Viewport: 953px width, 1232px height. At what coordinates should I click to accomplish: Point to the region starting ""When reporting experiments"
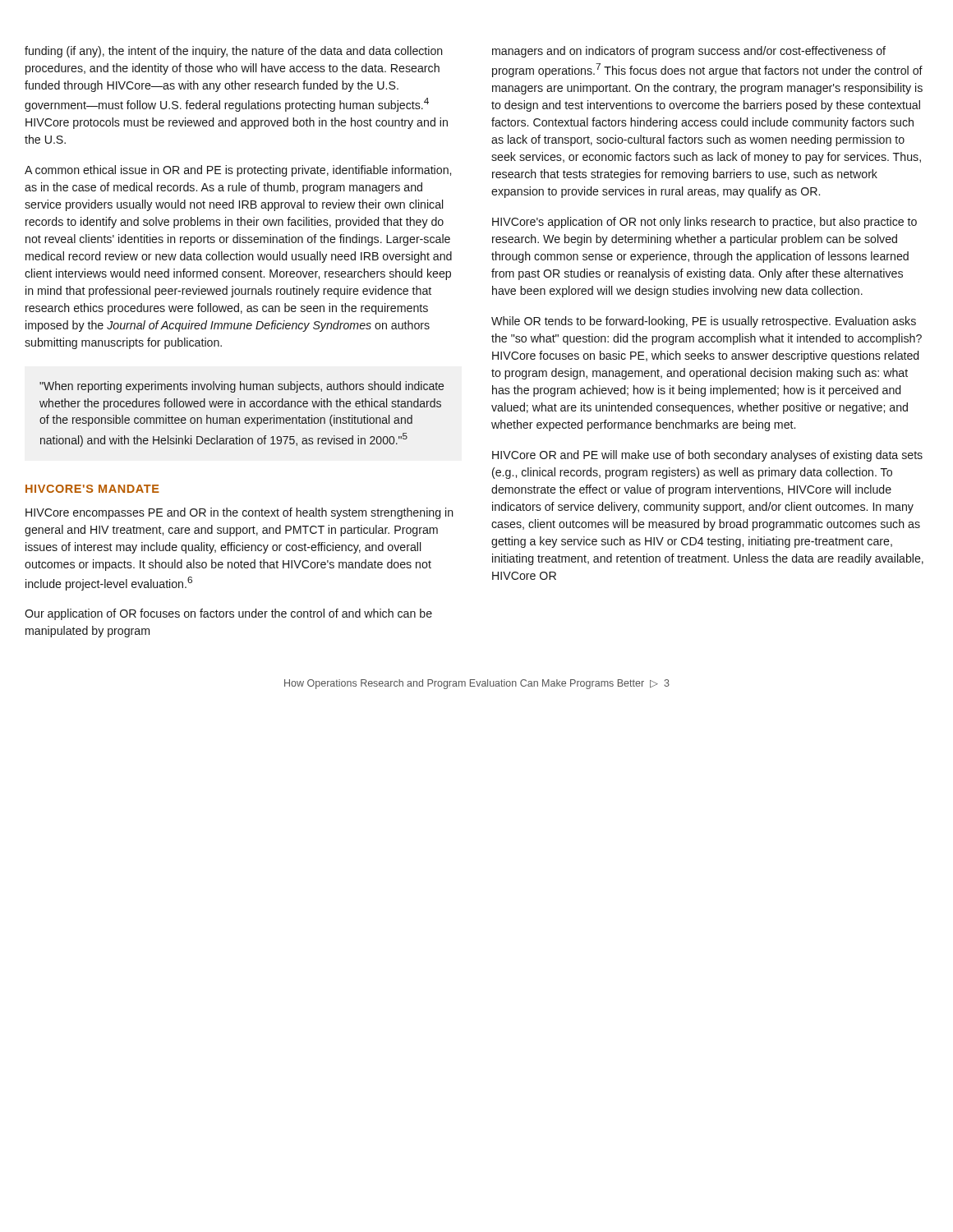tap(242, 413)
